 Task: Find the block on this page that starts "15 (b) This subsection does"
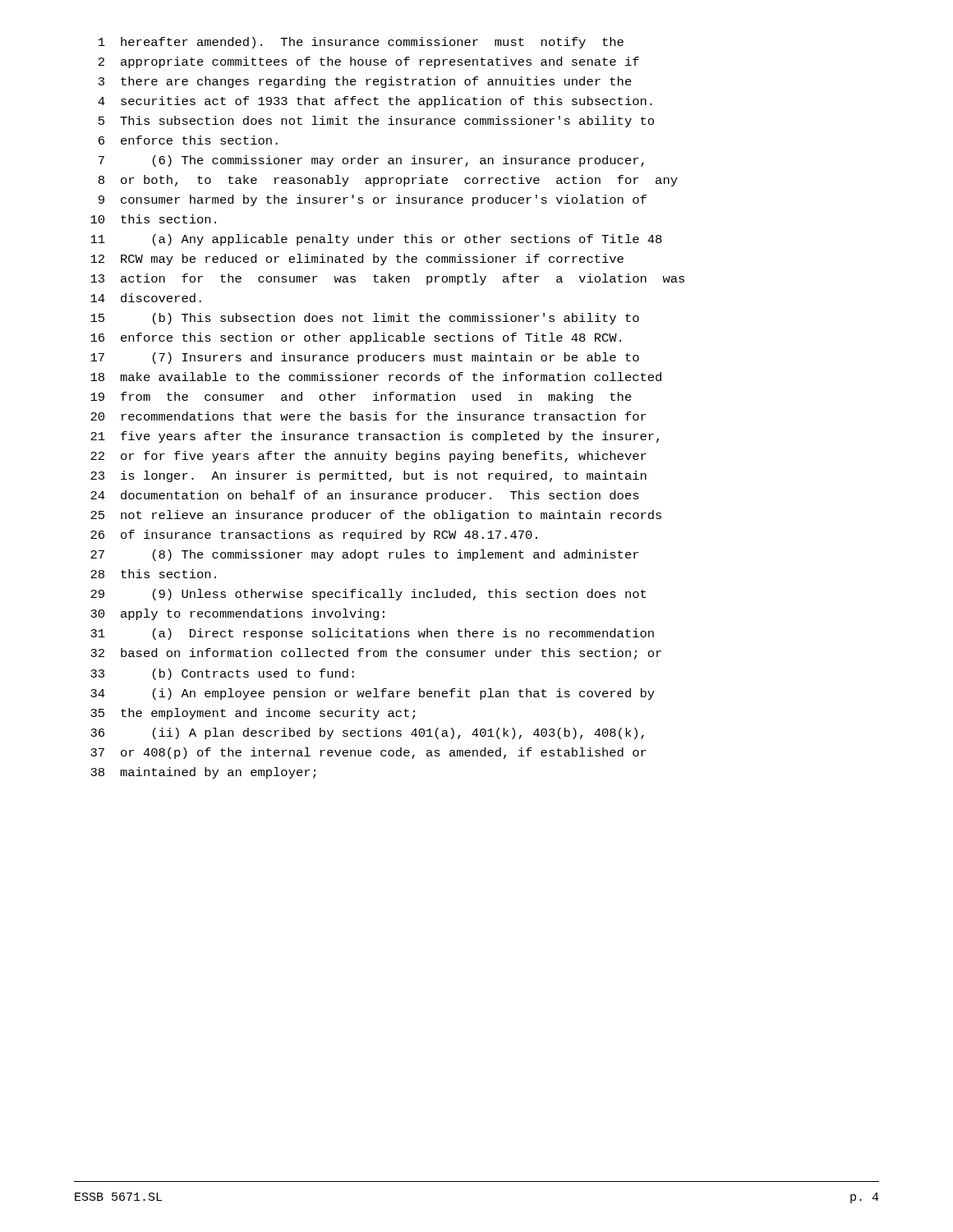point(476,329)
